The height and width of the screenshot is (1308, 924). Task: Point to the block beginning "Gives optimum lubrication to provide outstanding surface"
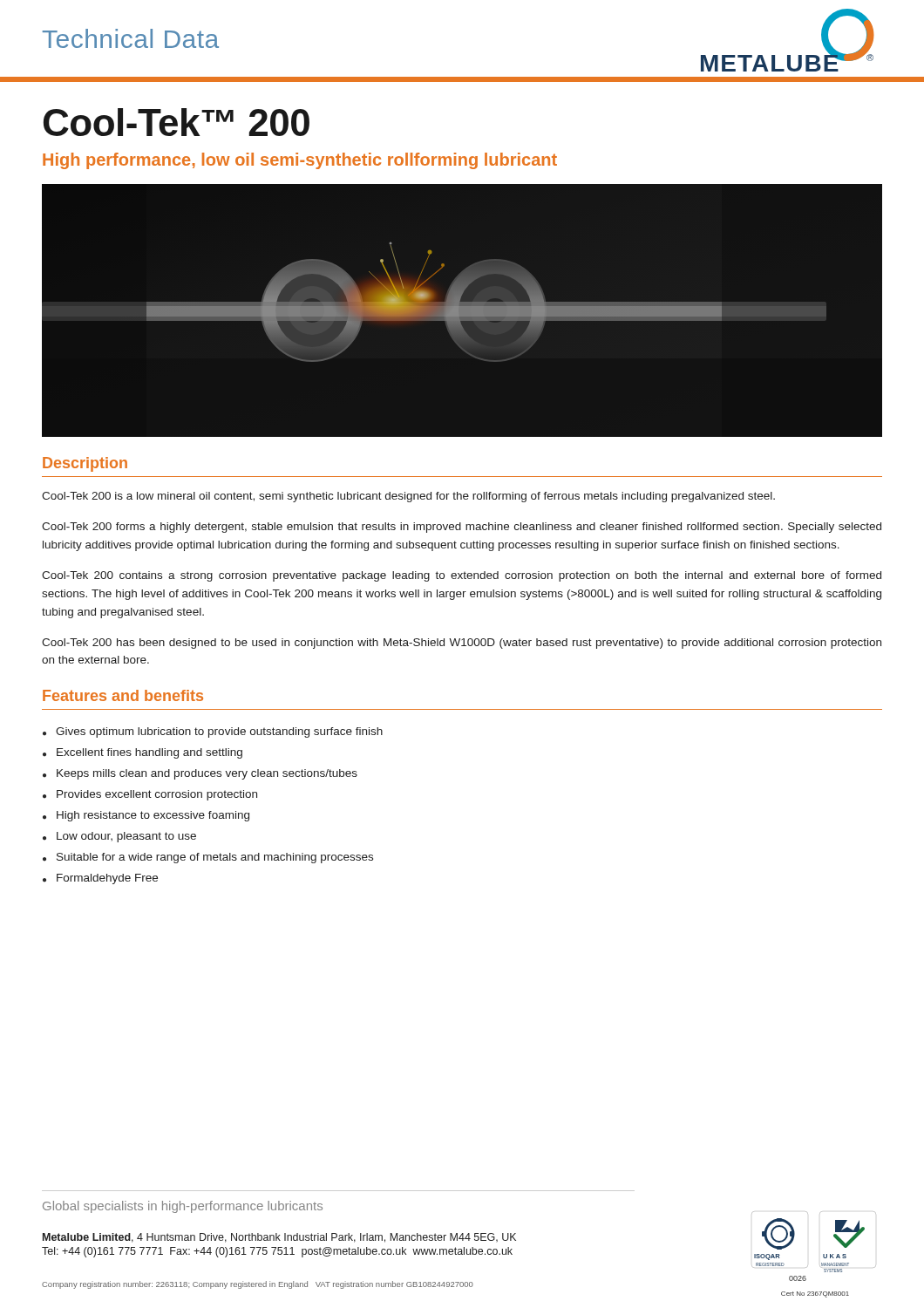[x=219, y=731]
